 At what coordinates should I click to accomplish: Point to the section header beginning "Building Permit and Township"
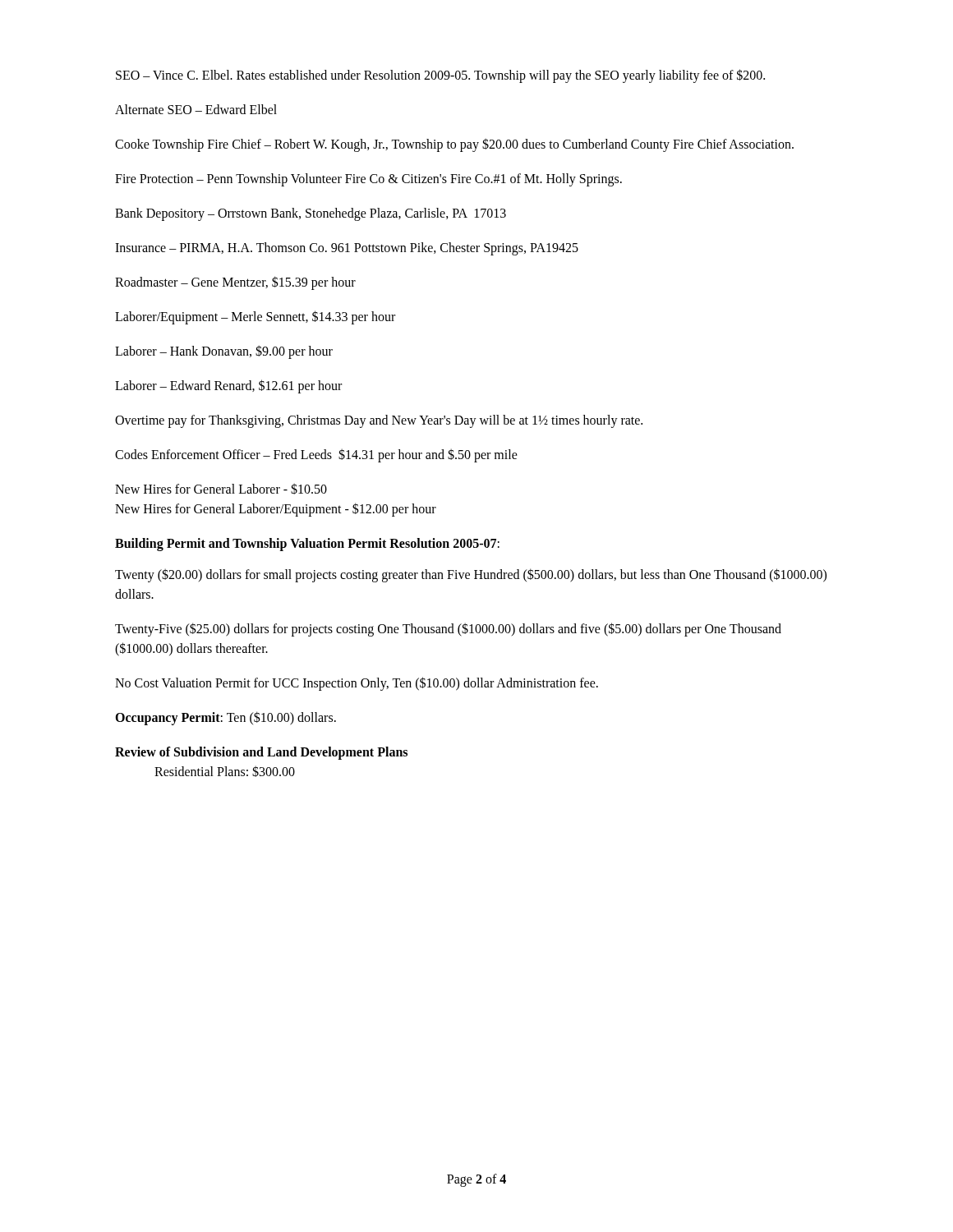pyautogui.click(x=308, y=543)
